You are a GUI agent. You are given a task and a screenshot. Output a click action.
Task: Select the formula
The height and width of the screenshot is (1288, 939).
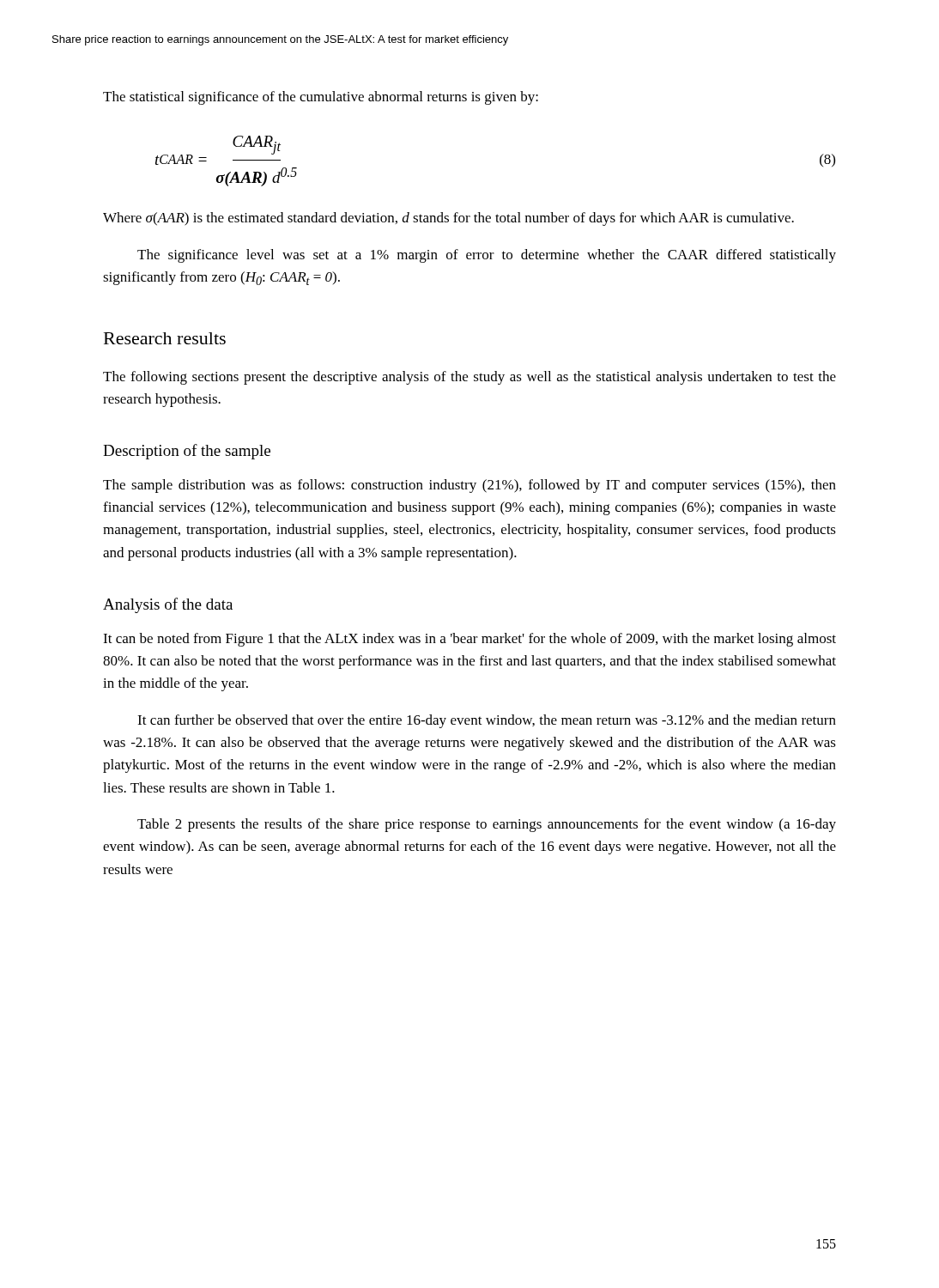point(495,160)
